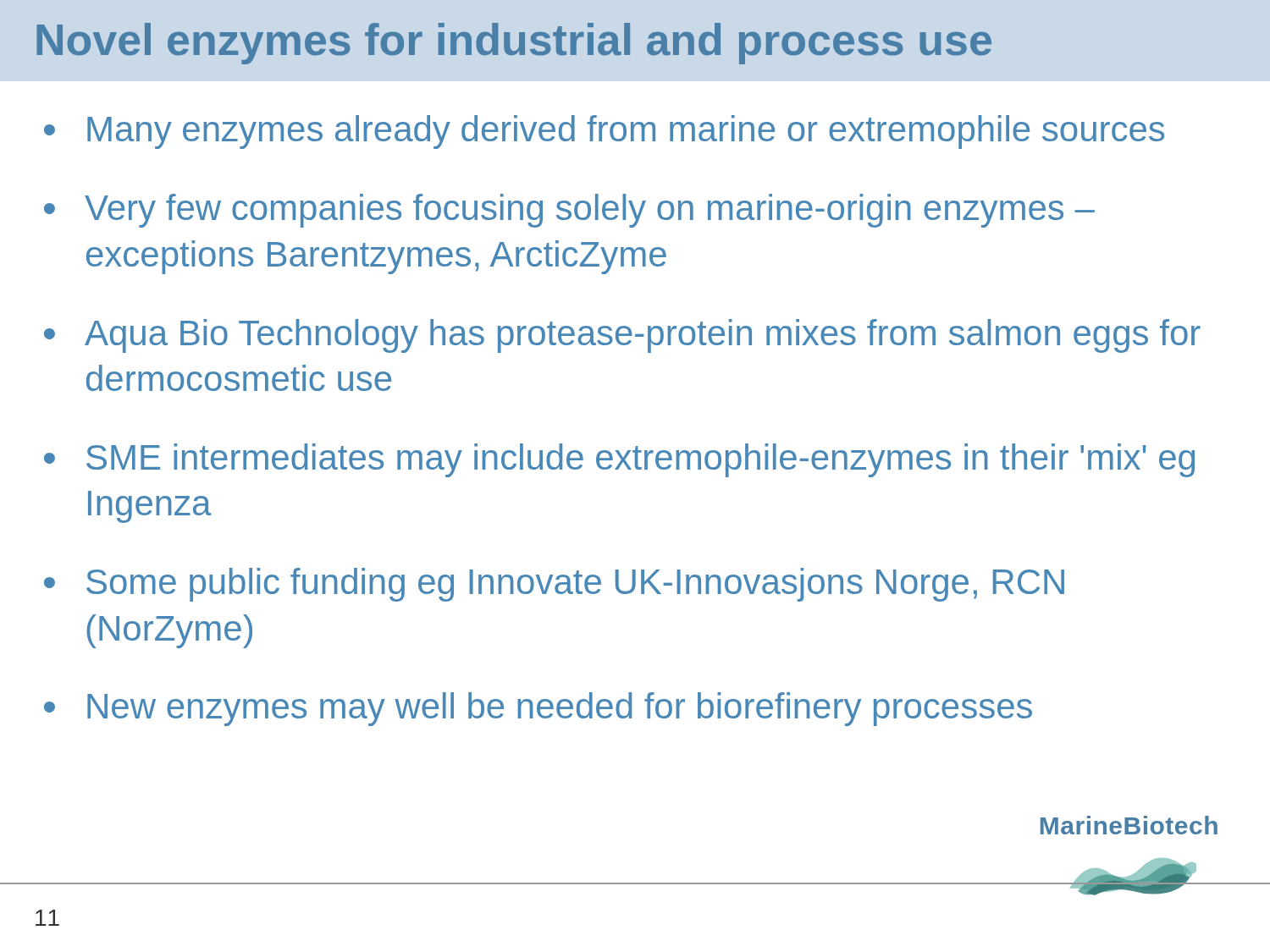This screenshot has height=952, width=1270.
Task: Click on the list item that says "• Very few companies focusing solely"
Action: 635,232
